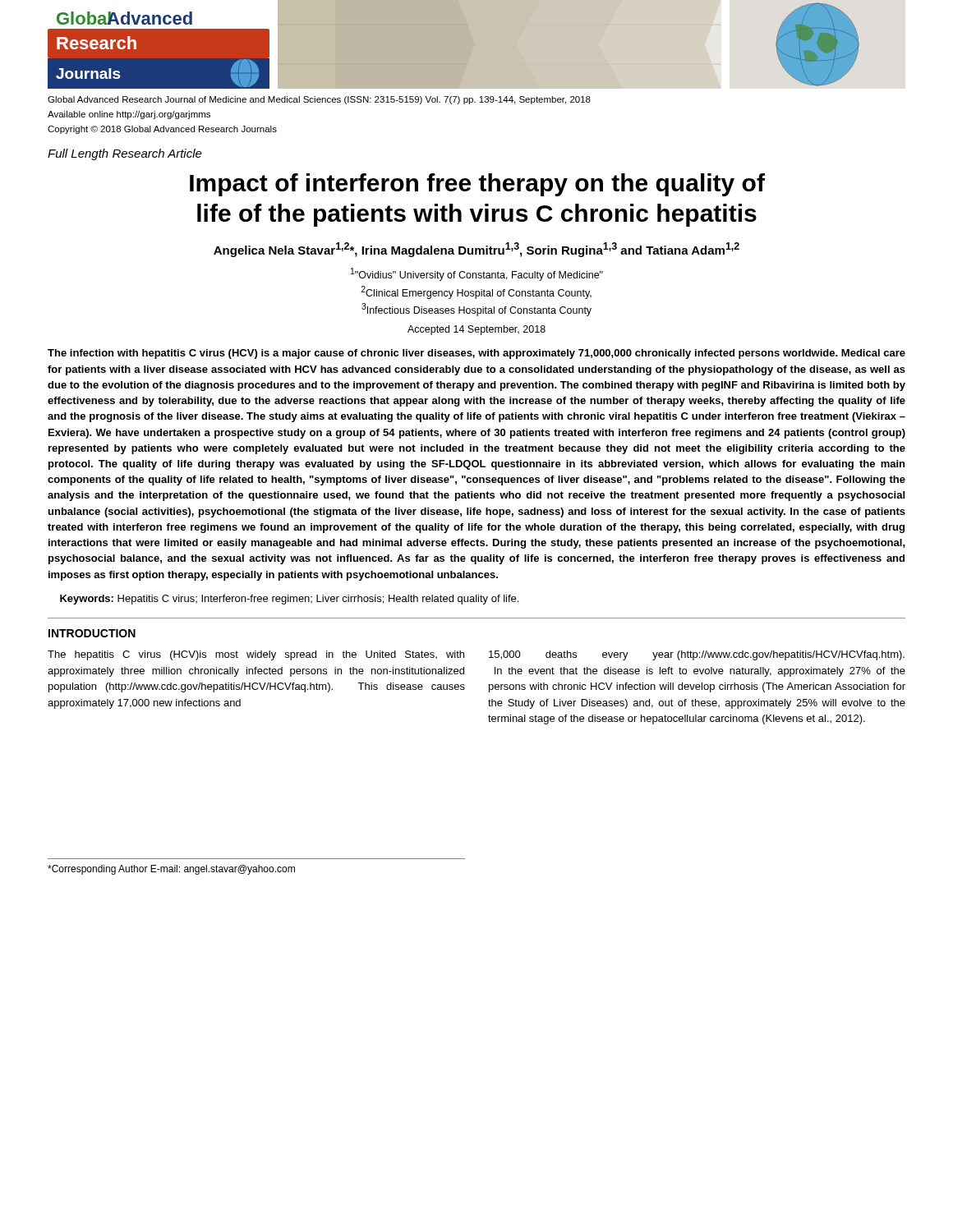This screenshot has width=953, height=1232.
Task: Find the element starting "Keywords: Hepatitis C virus; Interferon-free regimen; Liver cirrhosis;"
Action: click(284, 598)
